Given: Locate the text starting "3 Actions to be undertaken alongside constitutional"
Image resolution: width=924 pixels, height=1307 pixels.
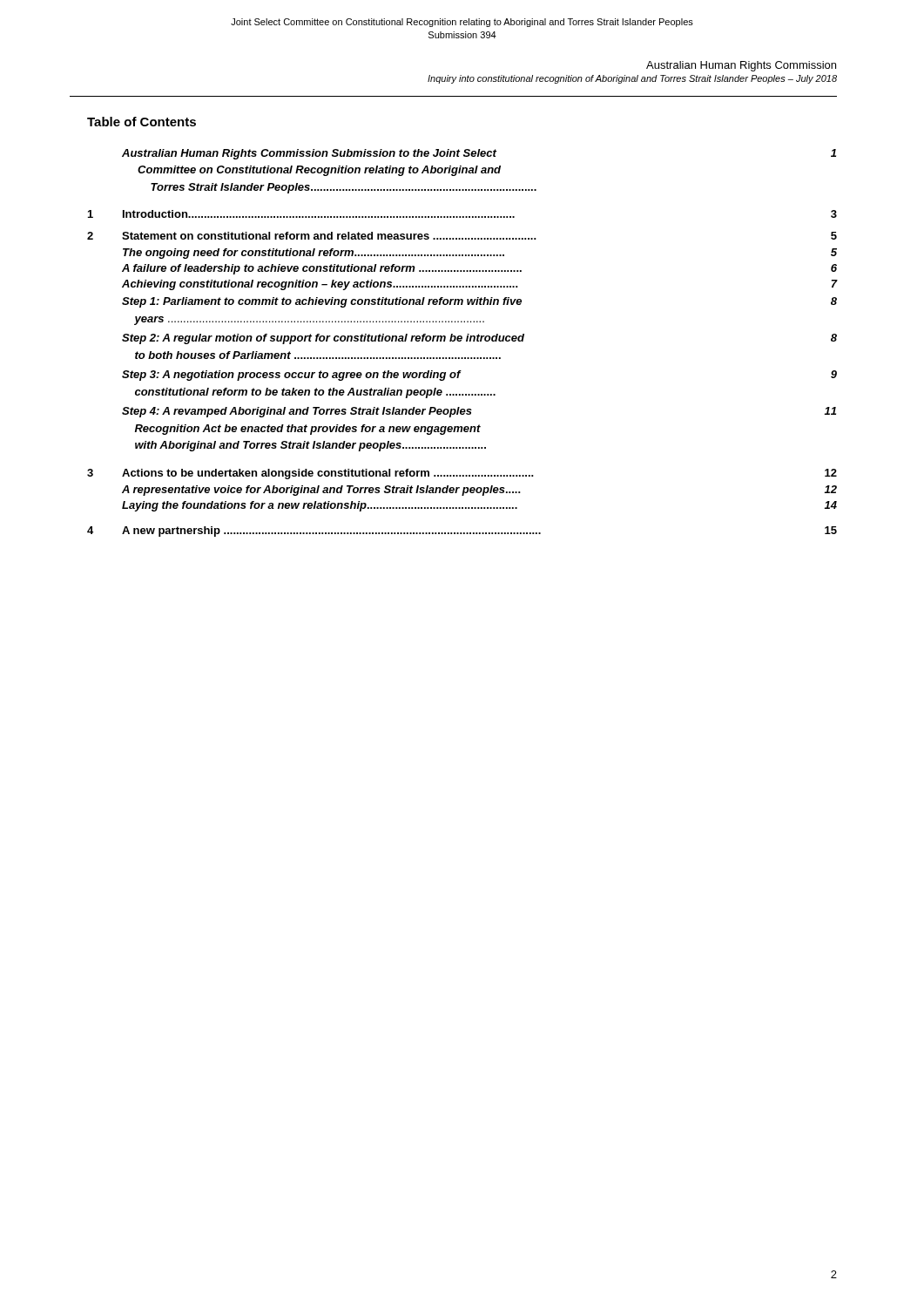Looking at the screenshot, I should coord(462,472).
